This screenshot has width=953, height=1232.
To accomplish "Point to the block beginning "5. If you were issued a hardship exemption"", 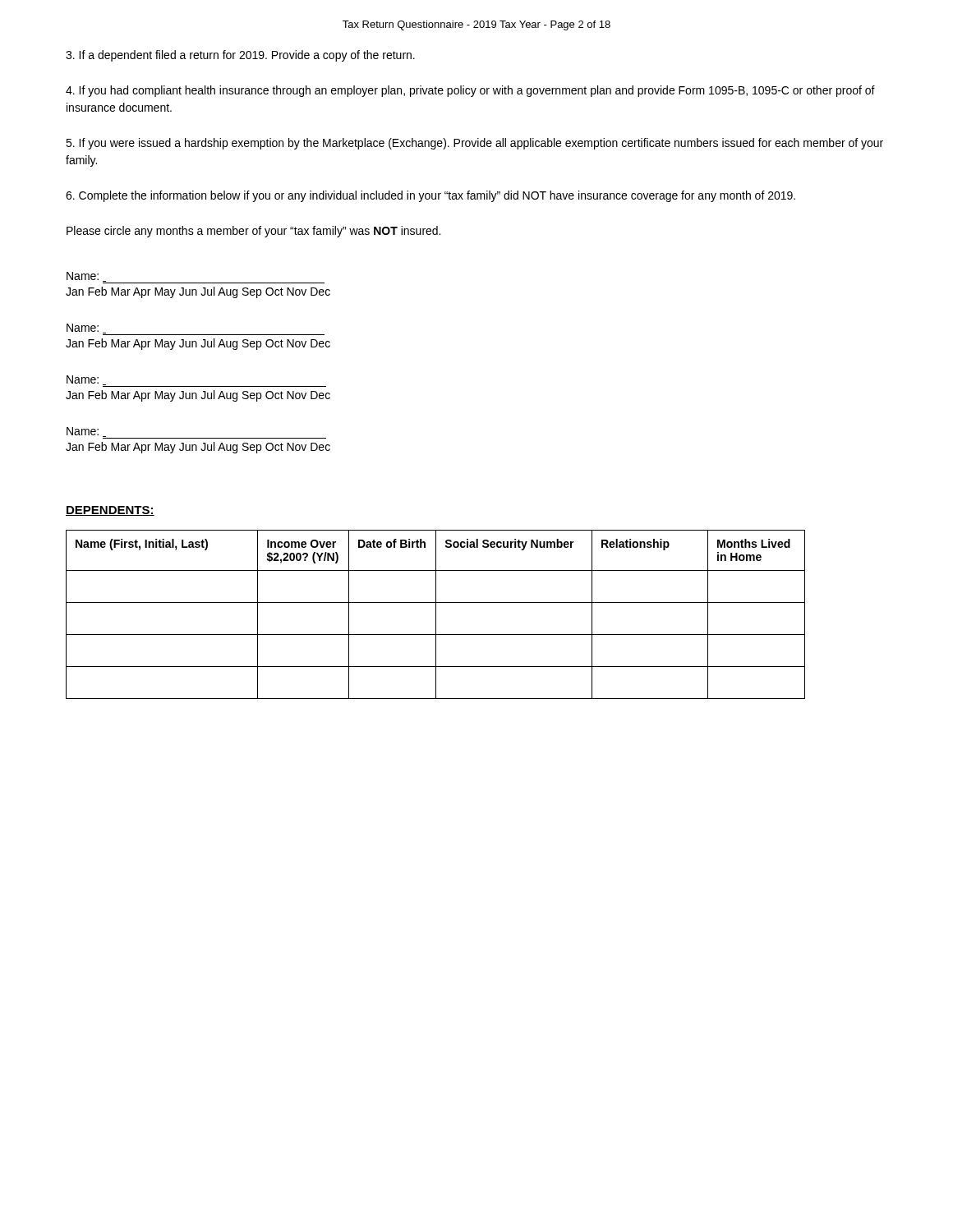I will pyautogui.click(x=475, y=152).
